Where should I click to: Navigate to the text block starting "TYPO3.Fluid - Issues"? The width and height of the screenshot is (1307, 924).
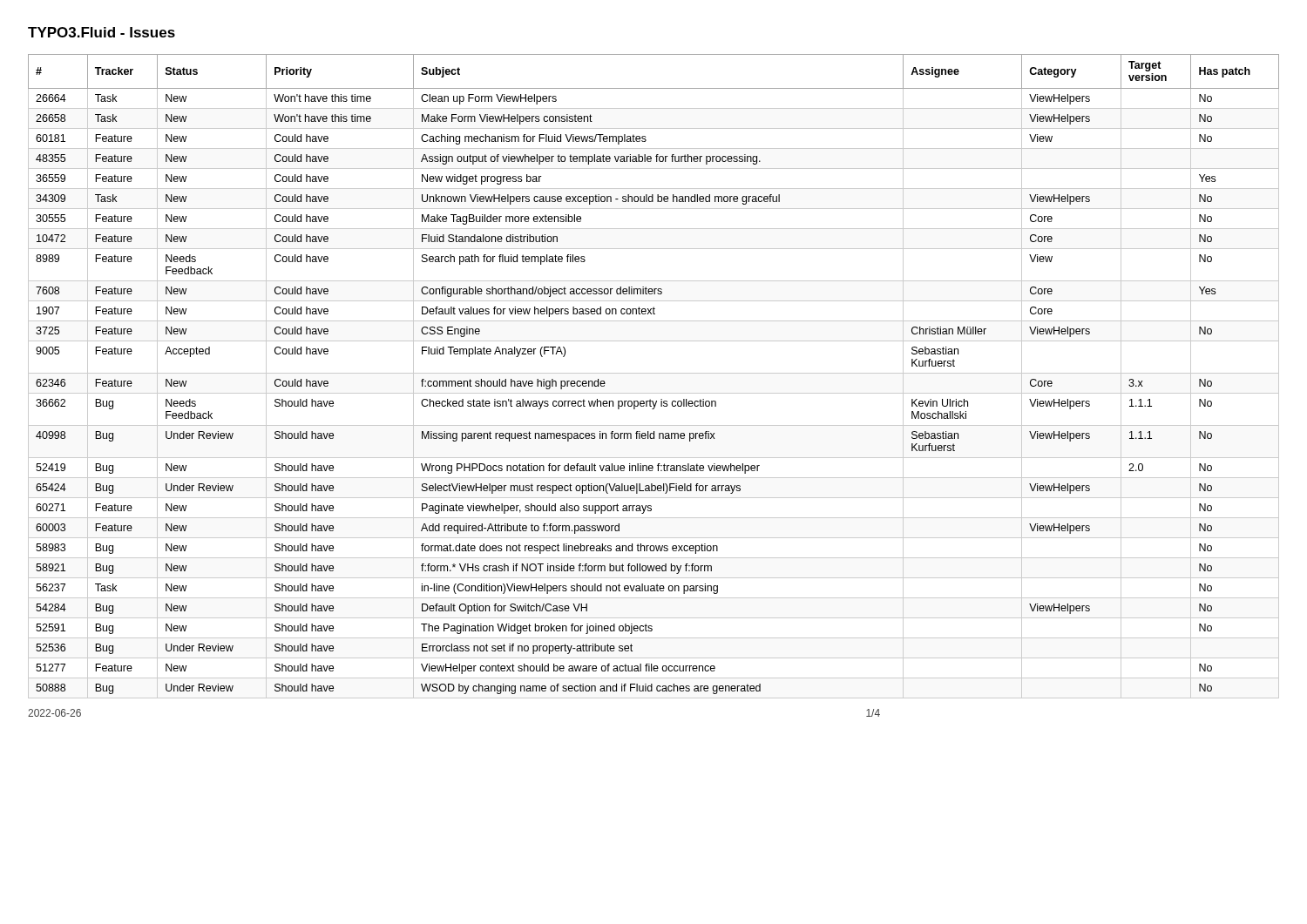click(x=102, y=33)
